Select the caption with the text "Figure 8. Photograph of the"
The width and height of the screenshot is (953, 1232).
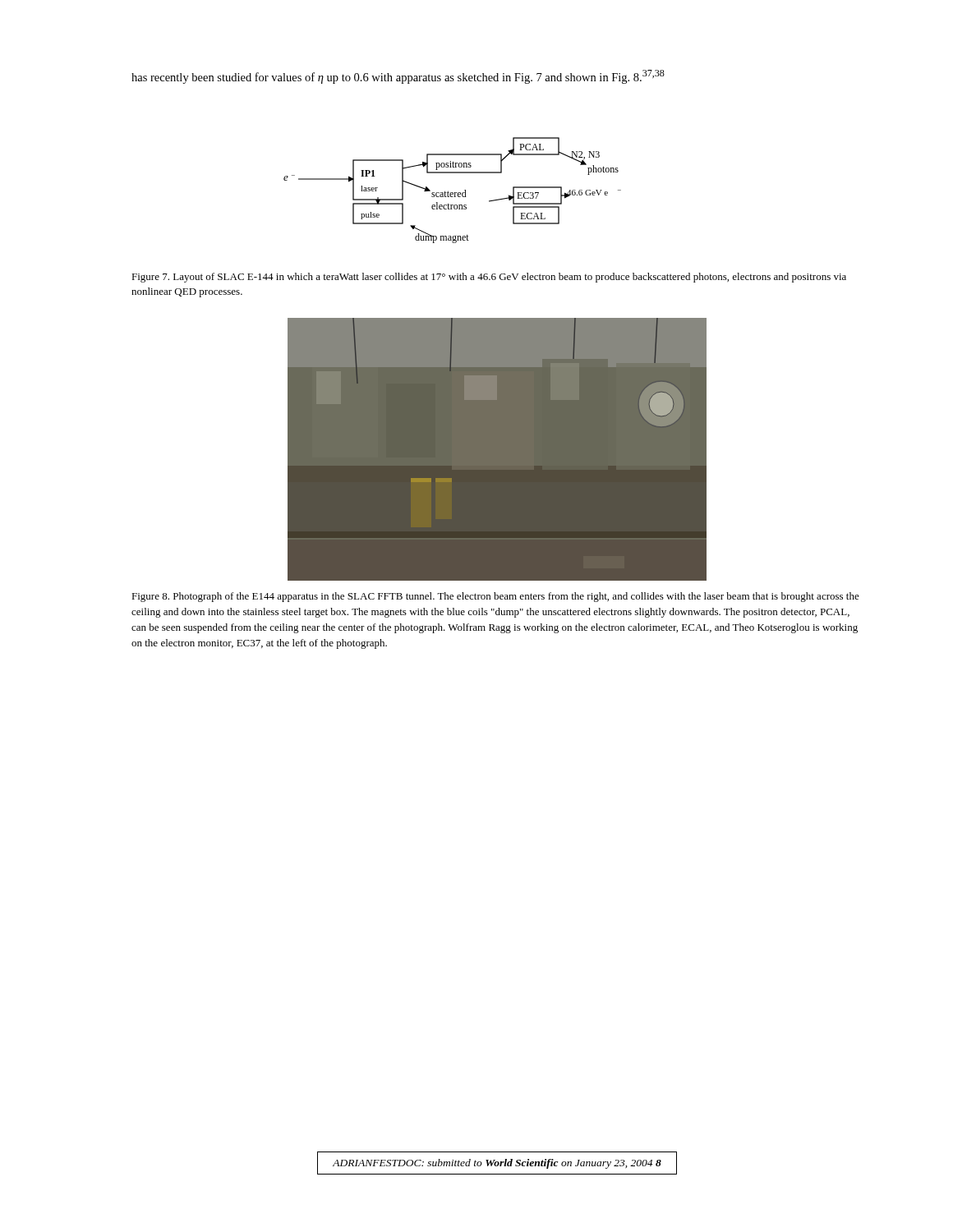495,619
